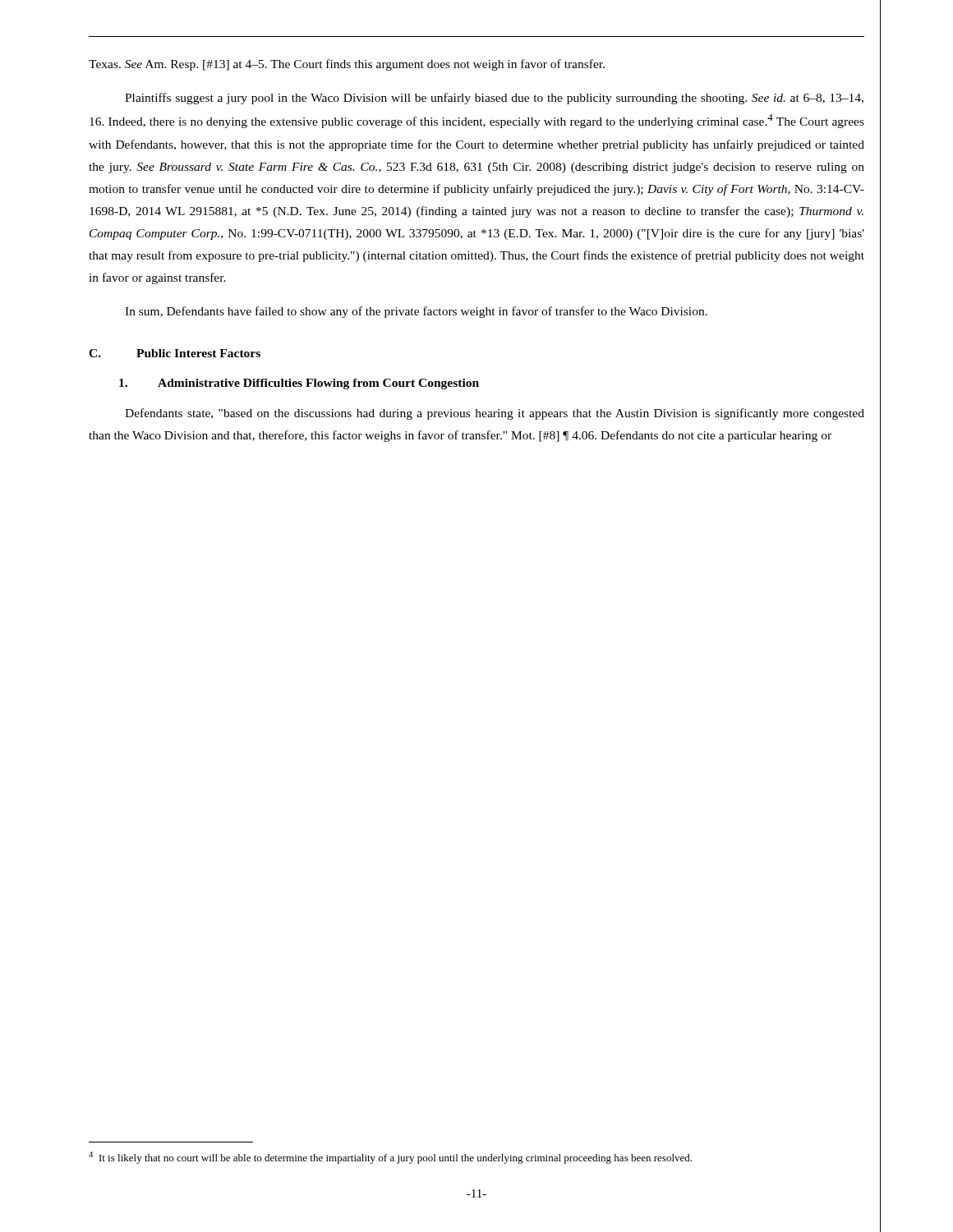953x1232 pixels.
Task: Select the block starting "Plaintiffs suggest a jury"
Action: pyautogui.click(x=476, y=187)
